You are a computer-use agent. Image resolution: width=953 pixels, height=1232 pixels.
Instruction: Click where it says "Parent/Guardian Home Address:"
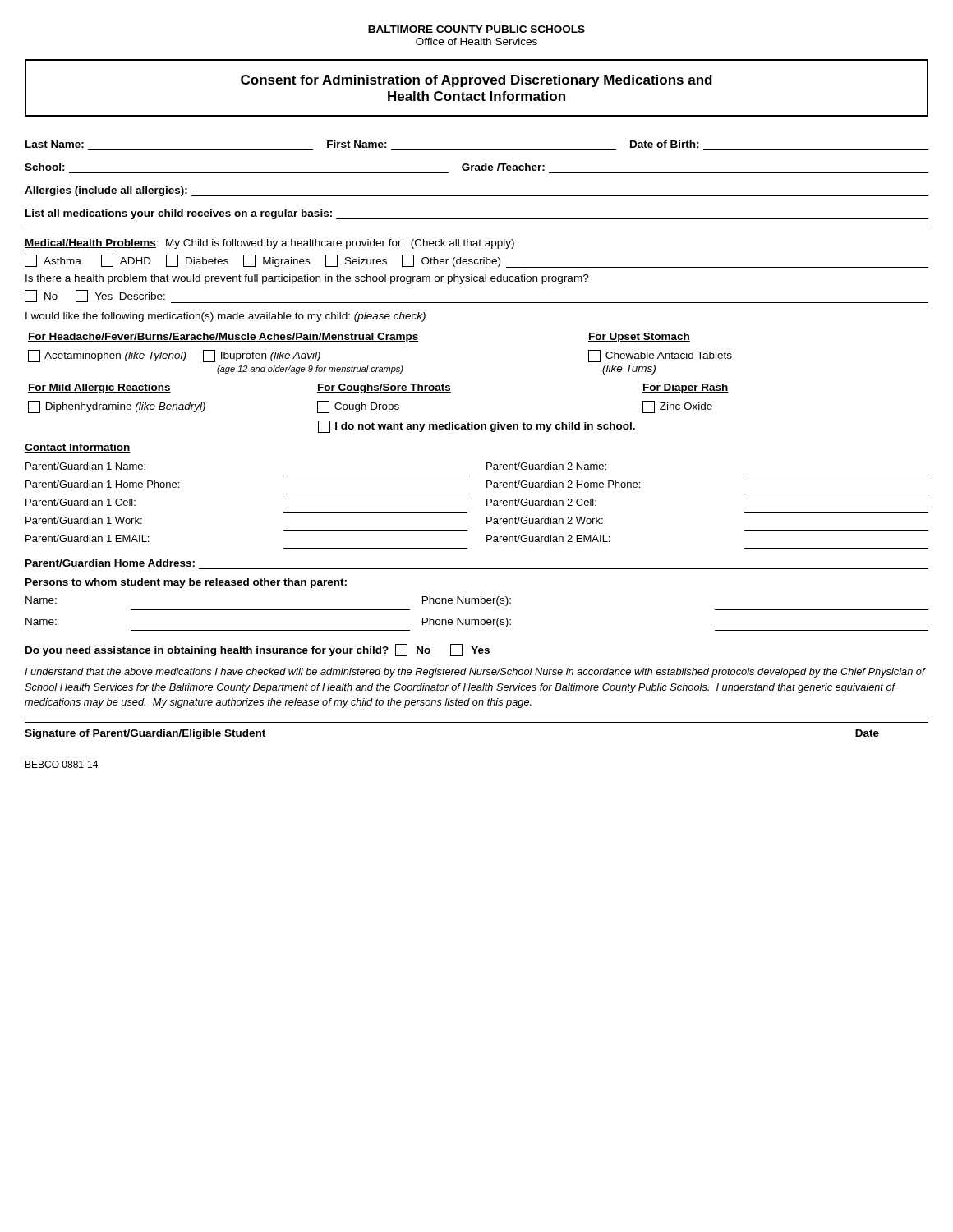pyautogui.click(x=476, y=562)
